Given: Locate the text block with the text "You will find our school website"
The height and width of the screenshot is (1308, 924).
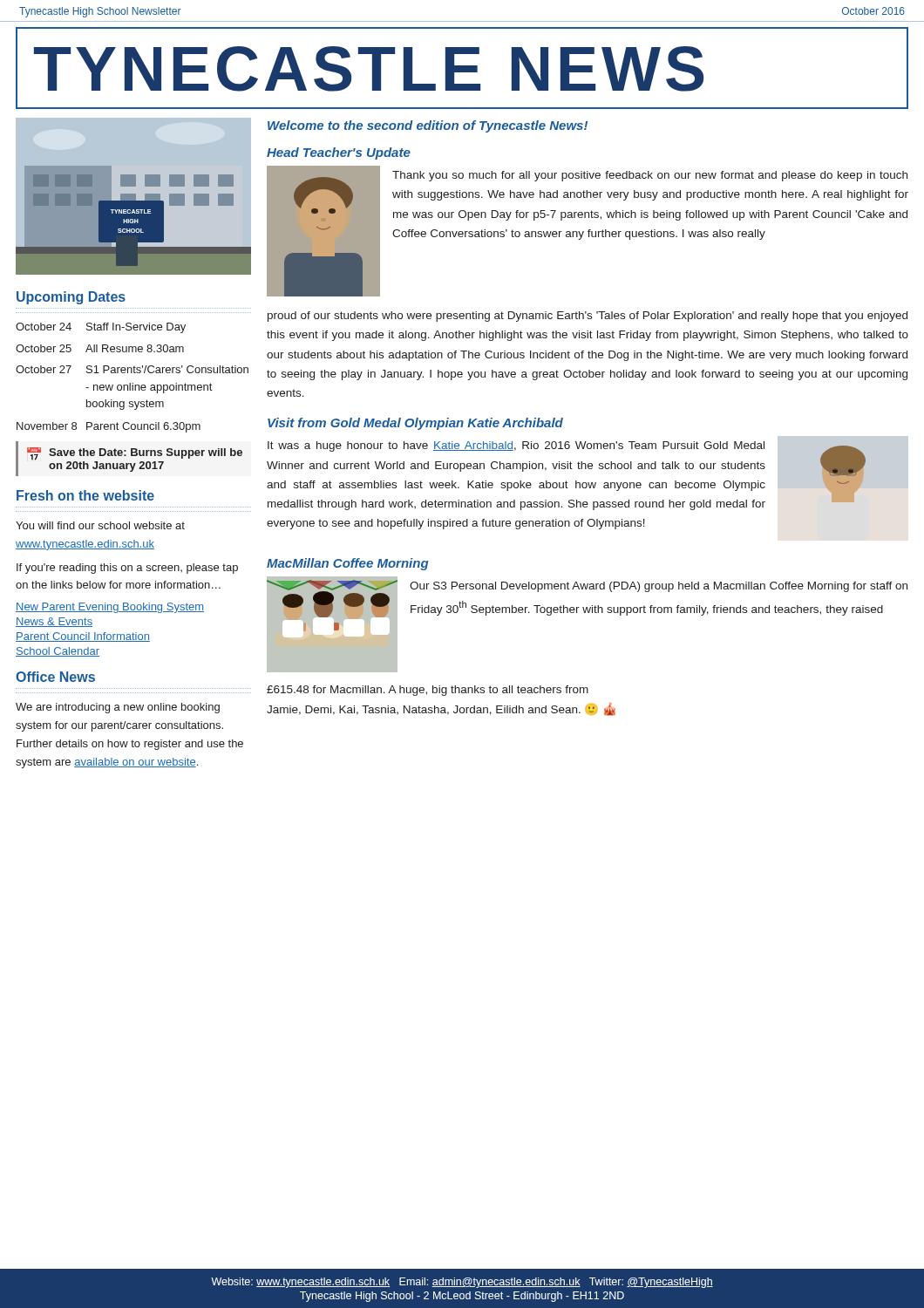Looking at the screenshot, I should 100,534.
